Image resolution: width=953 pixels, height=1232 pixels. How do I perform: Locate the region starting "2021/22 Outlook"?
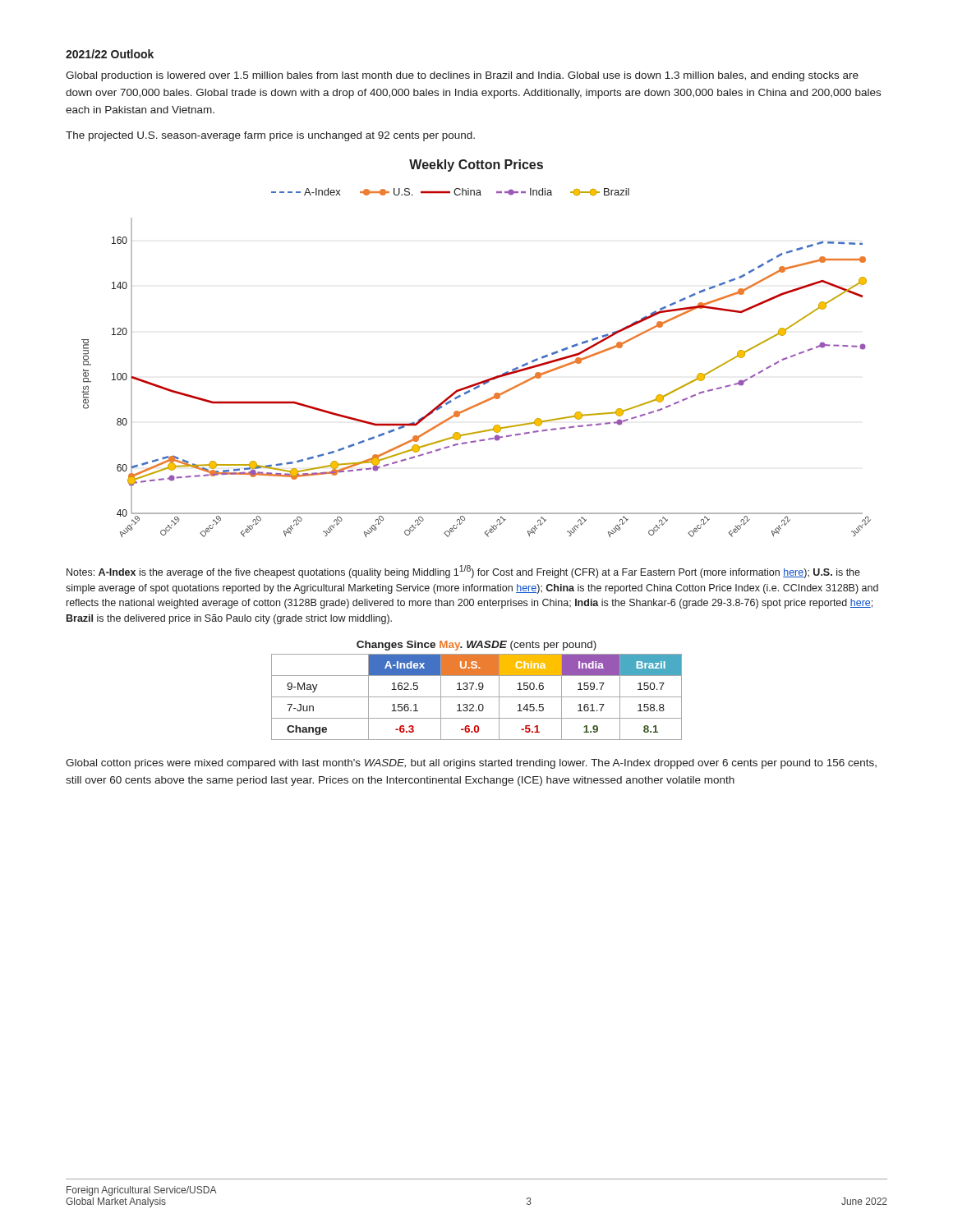[110, 54]
